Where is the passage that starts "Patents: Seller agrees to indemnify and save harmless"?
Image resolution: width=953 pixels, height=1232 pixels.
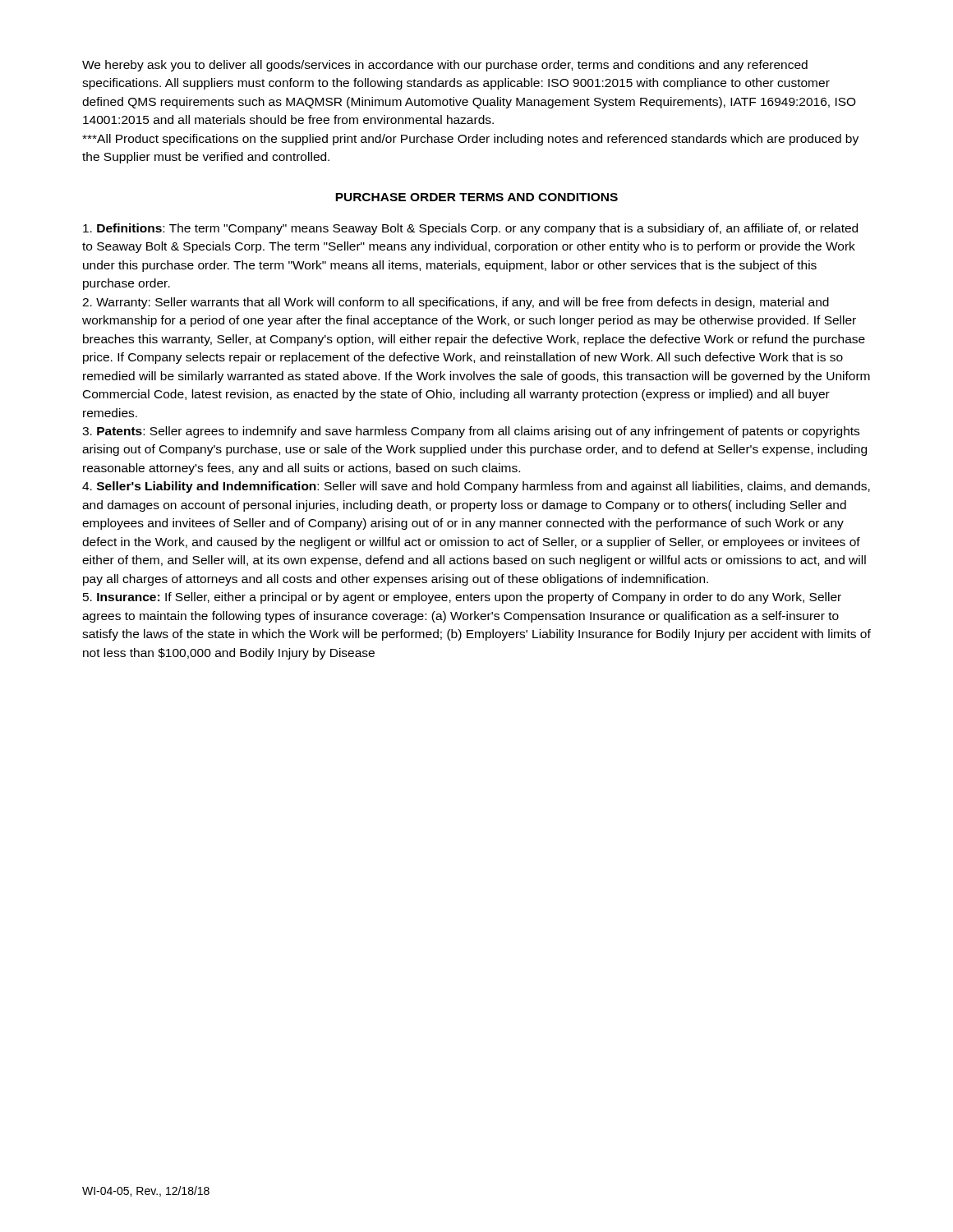coord(475,449)
